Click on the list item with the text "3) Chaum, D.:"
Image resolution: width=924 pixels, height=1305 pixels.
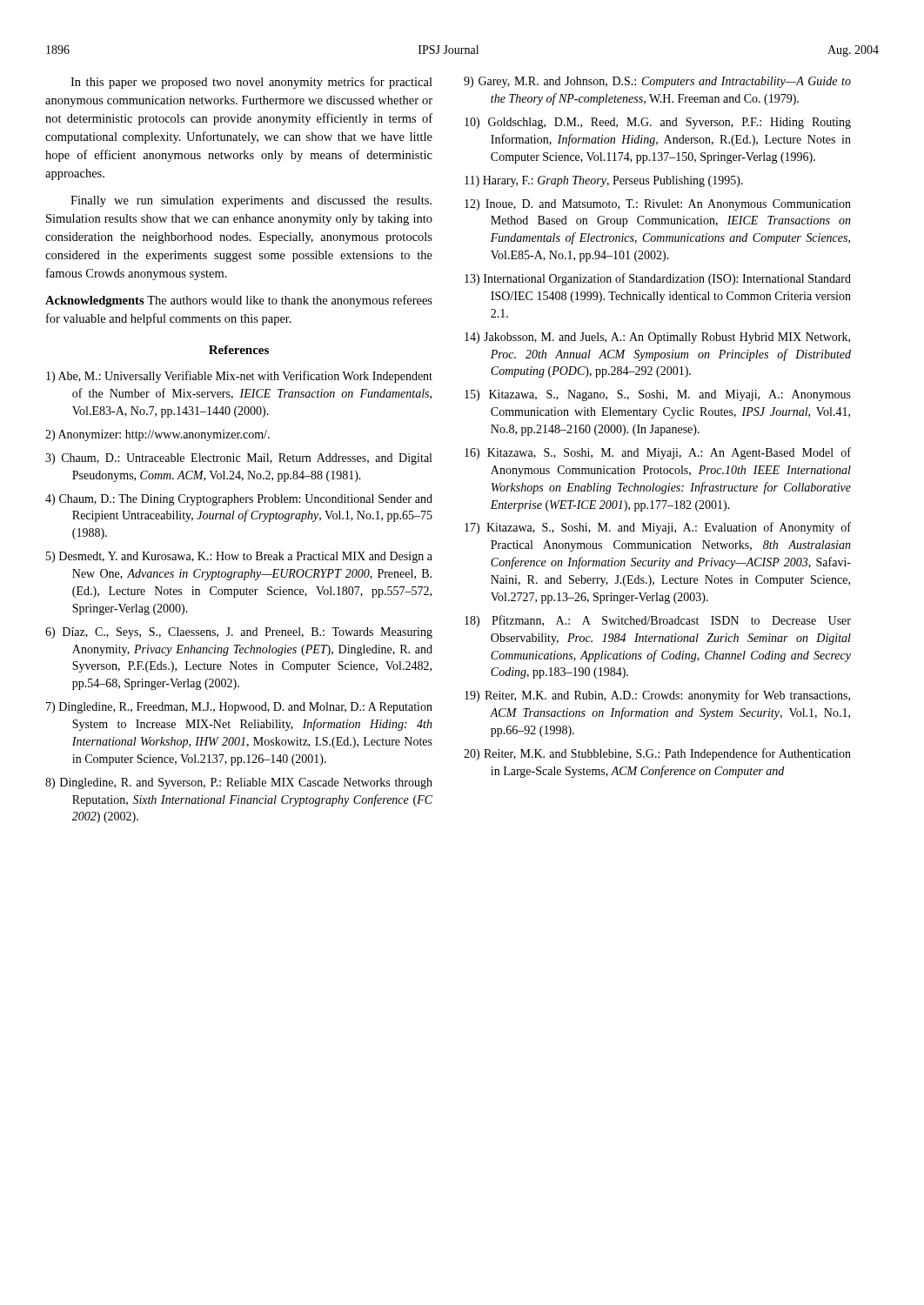(239, 466)
